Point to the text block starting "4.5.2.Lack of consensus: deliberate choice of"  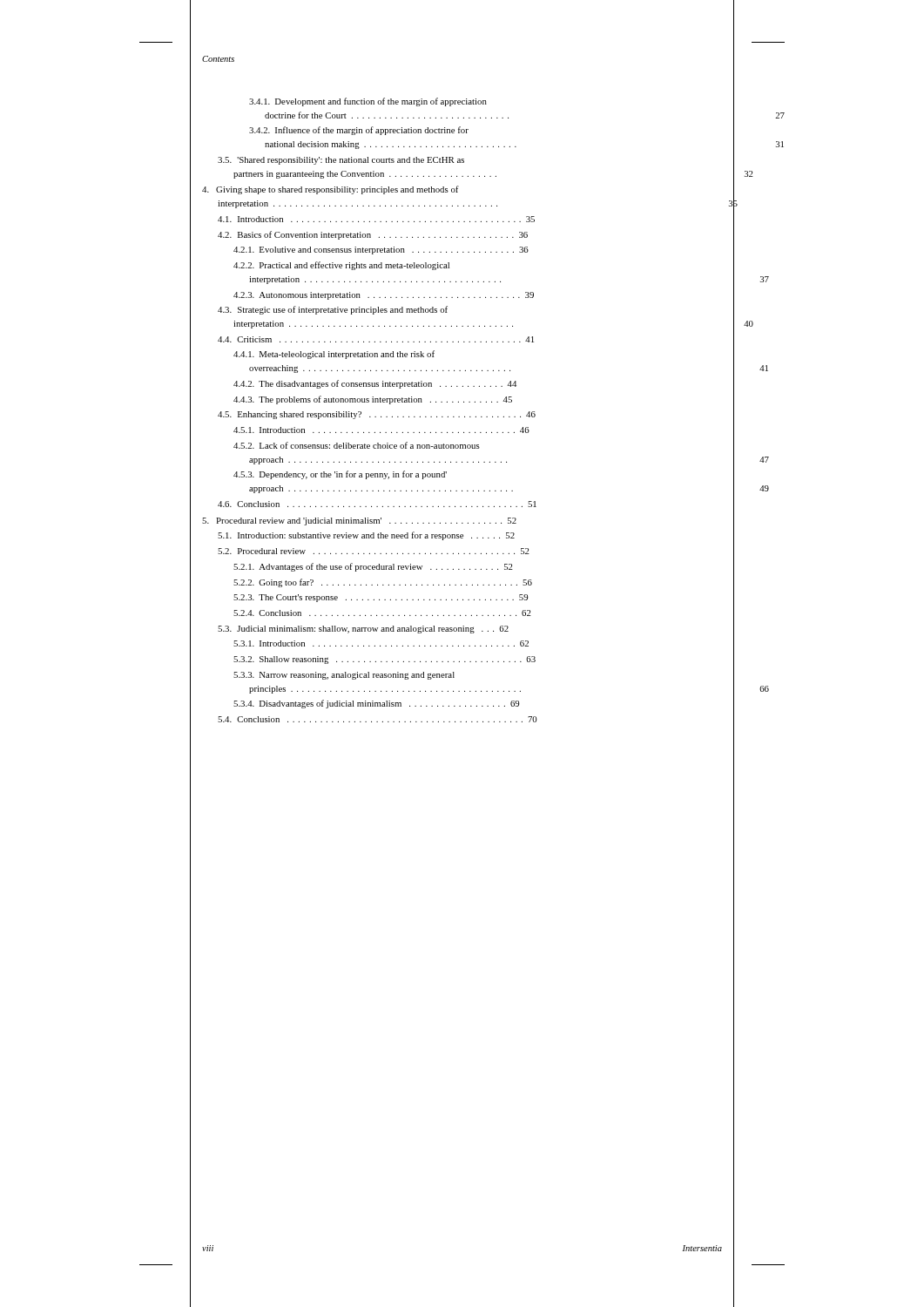pos(406,445)
